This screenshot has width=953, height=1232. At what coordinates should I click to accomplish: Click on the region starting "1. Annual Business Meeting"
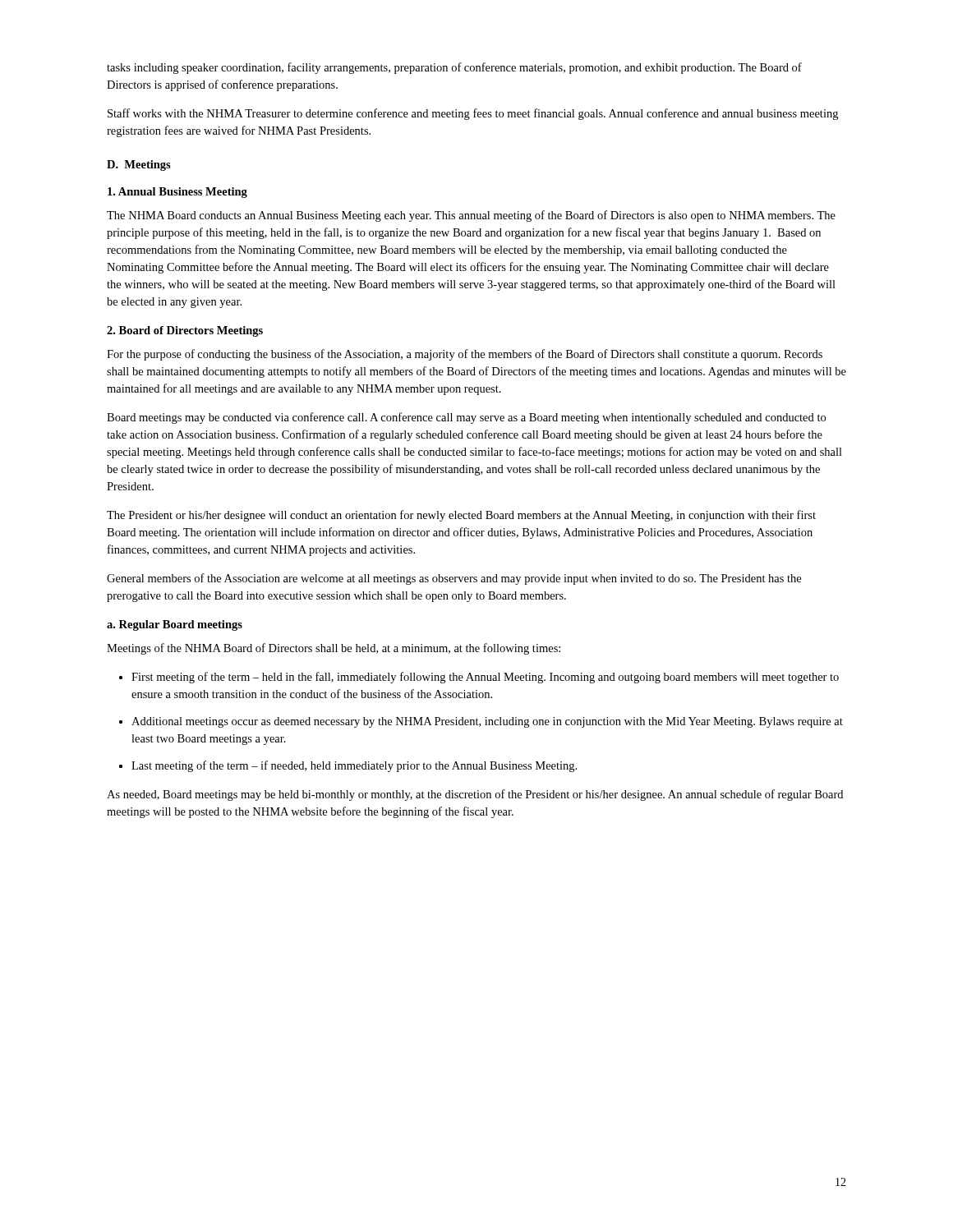[x=177, y=191]
